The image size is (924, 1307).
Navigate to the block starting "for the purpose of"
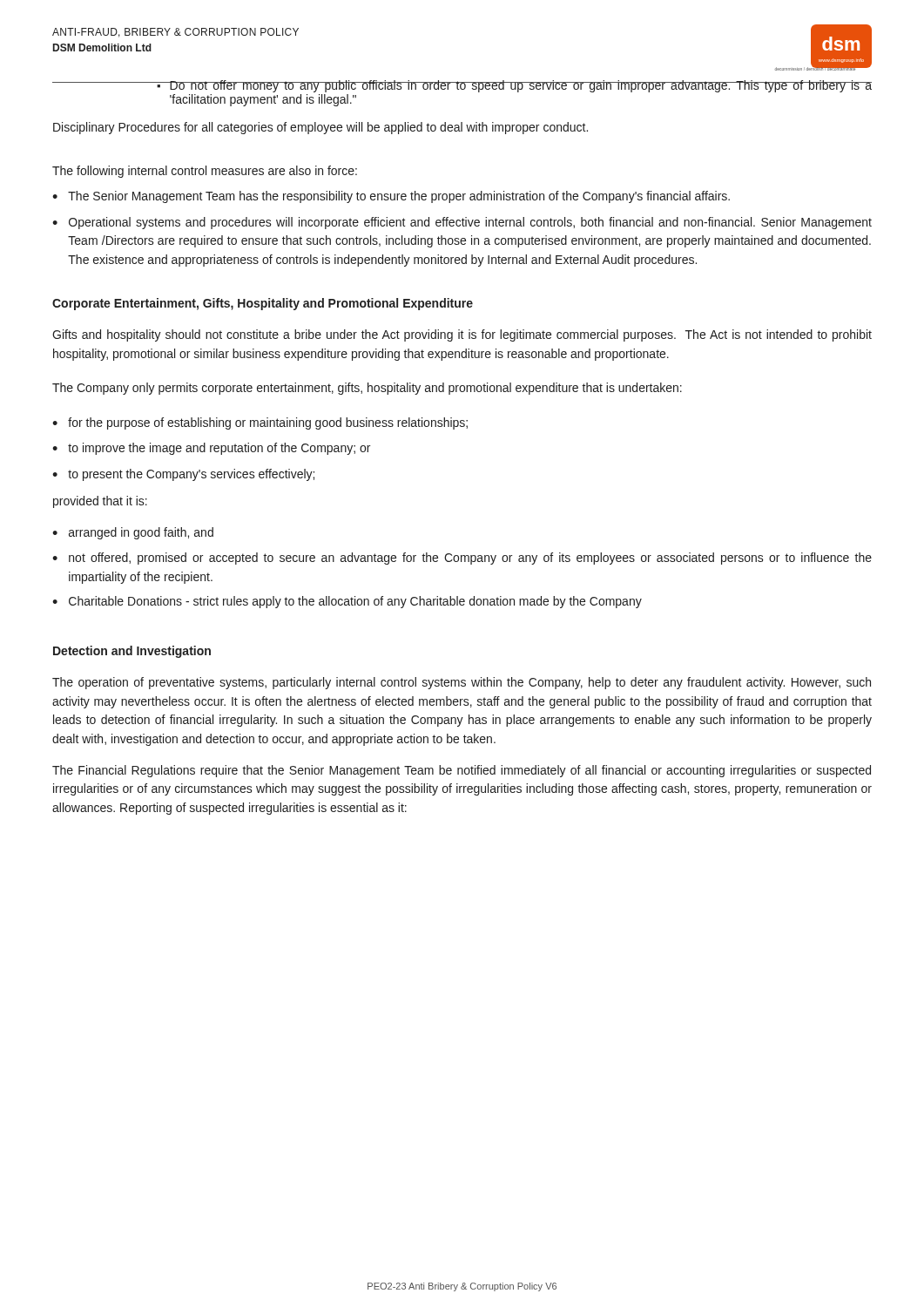[x=268, y=422]
